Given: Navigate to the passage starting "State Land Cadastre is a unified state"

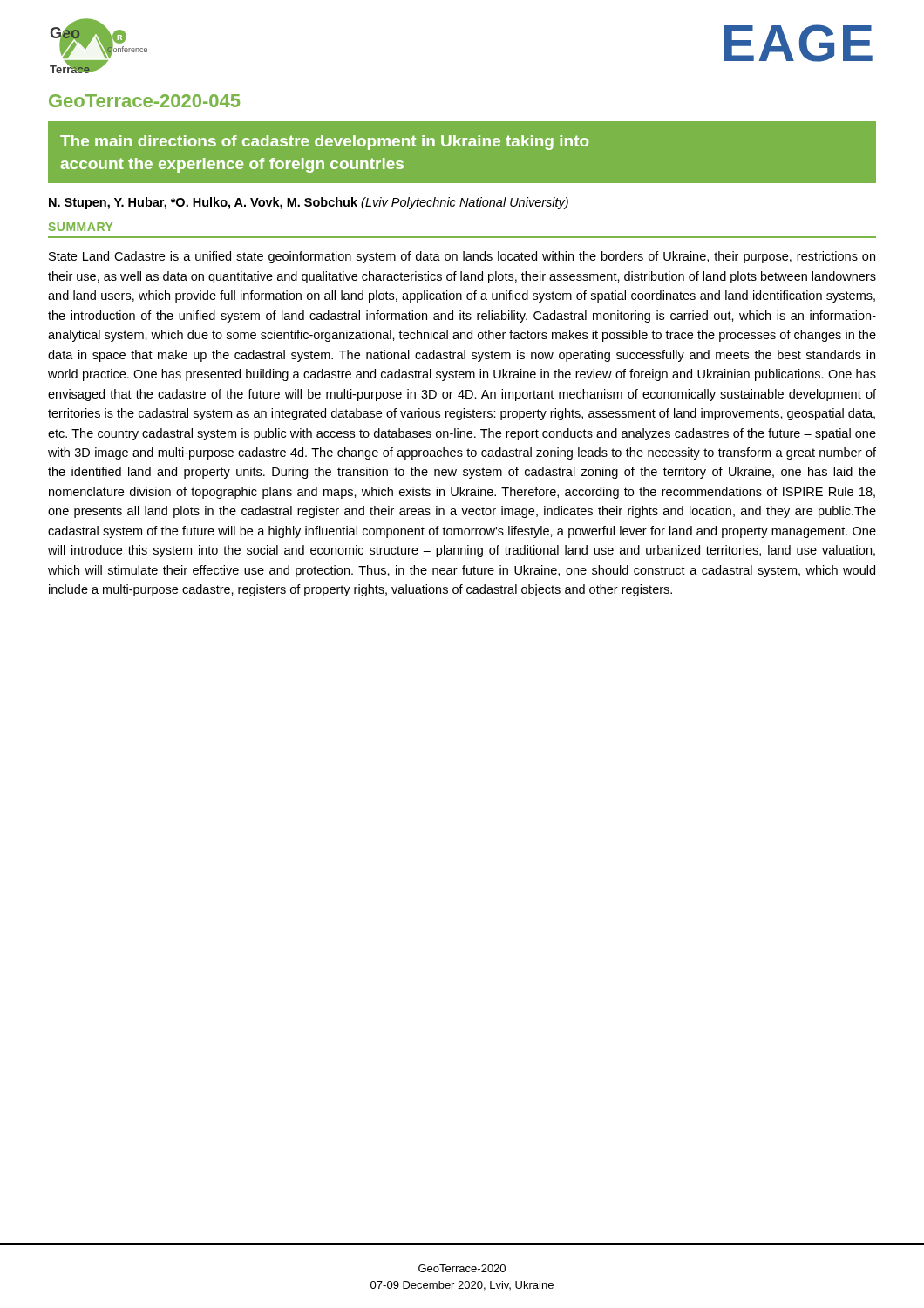Looking at the screenshot, I should click(462, 423).
